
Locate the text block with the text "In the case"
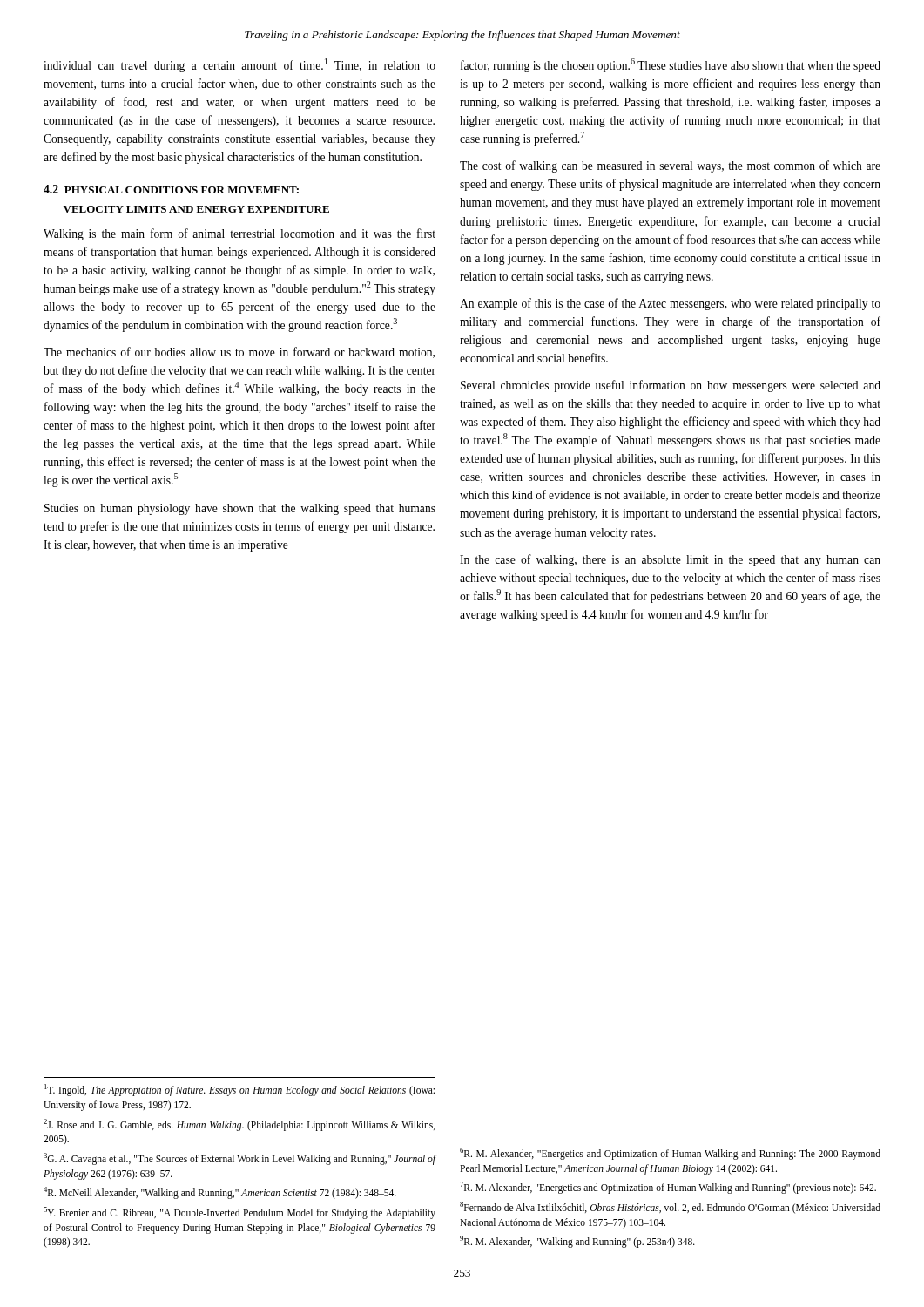point(670,587)
